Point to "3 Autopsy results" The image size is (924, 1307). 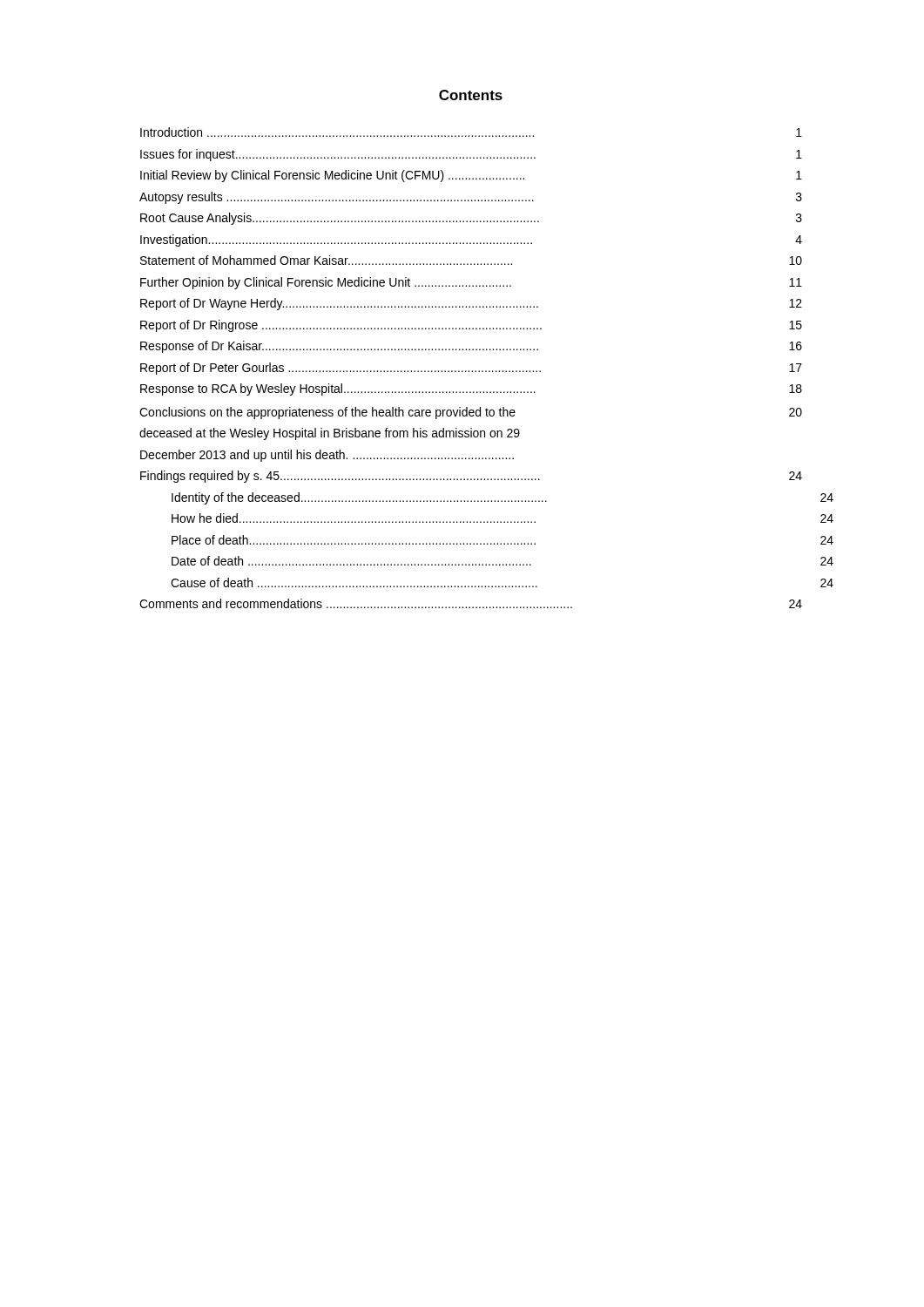pyautogui.click(x=471, y=197)
